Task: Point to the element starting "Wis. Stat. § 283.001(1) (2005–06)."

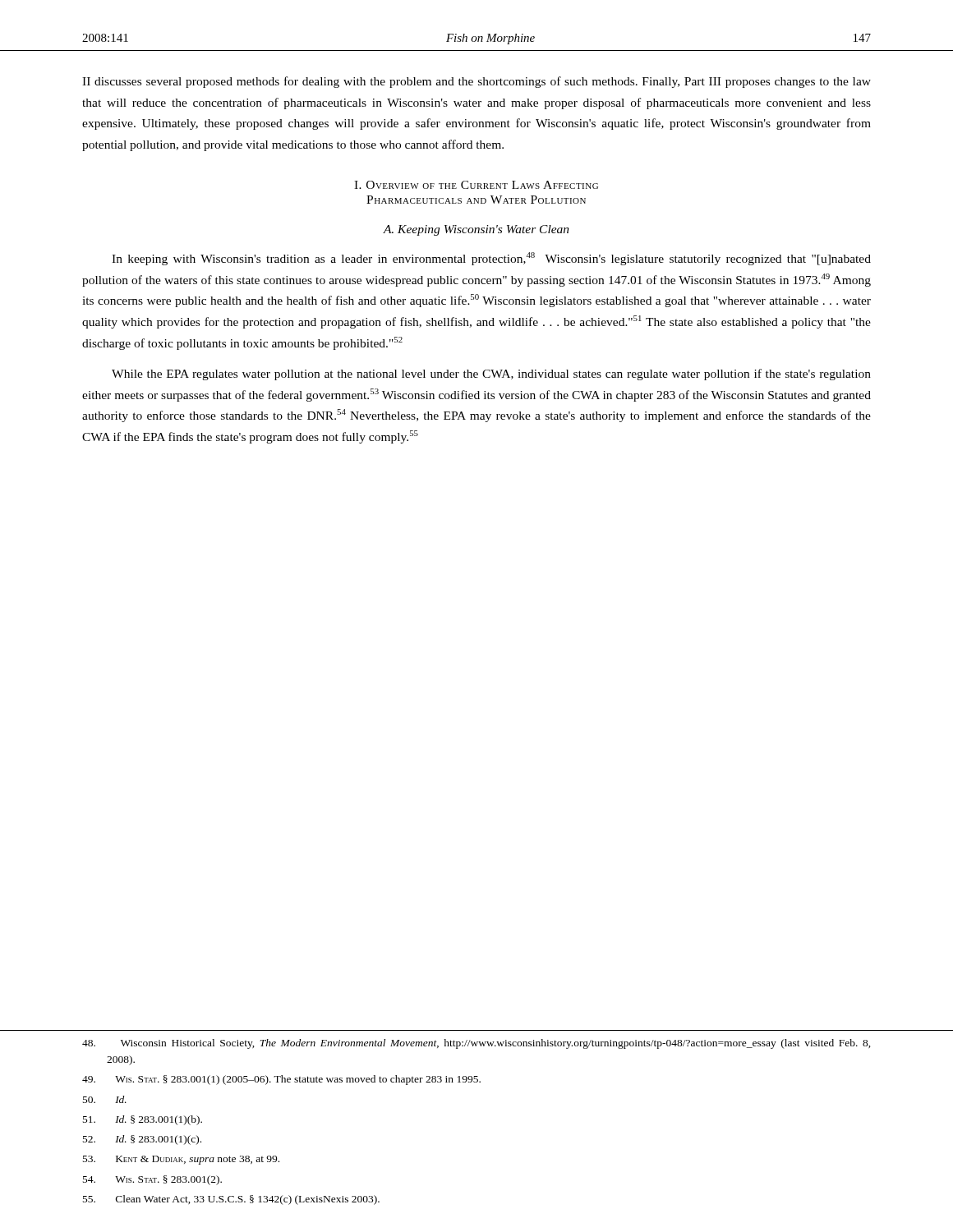Action: tap(282, 1080)
